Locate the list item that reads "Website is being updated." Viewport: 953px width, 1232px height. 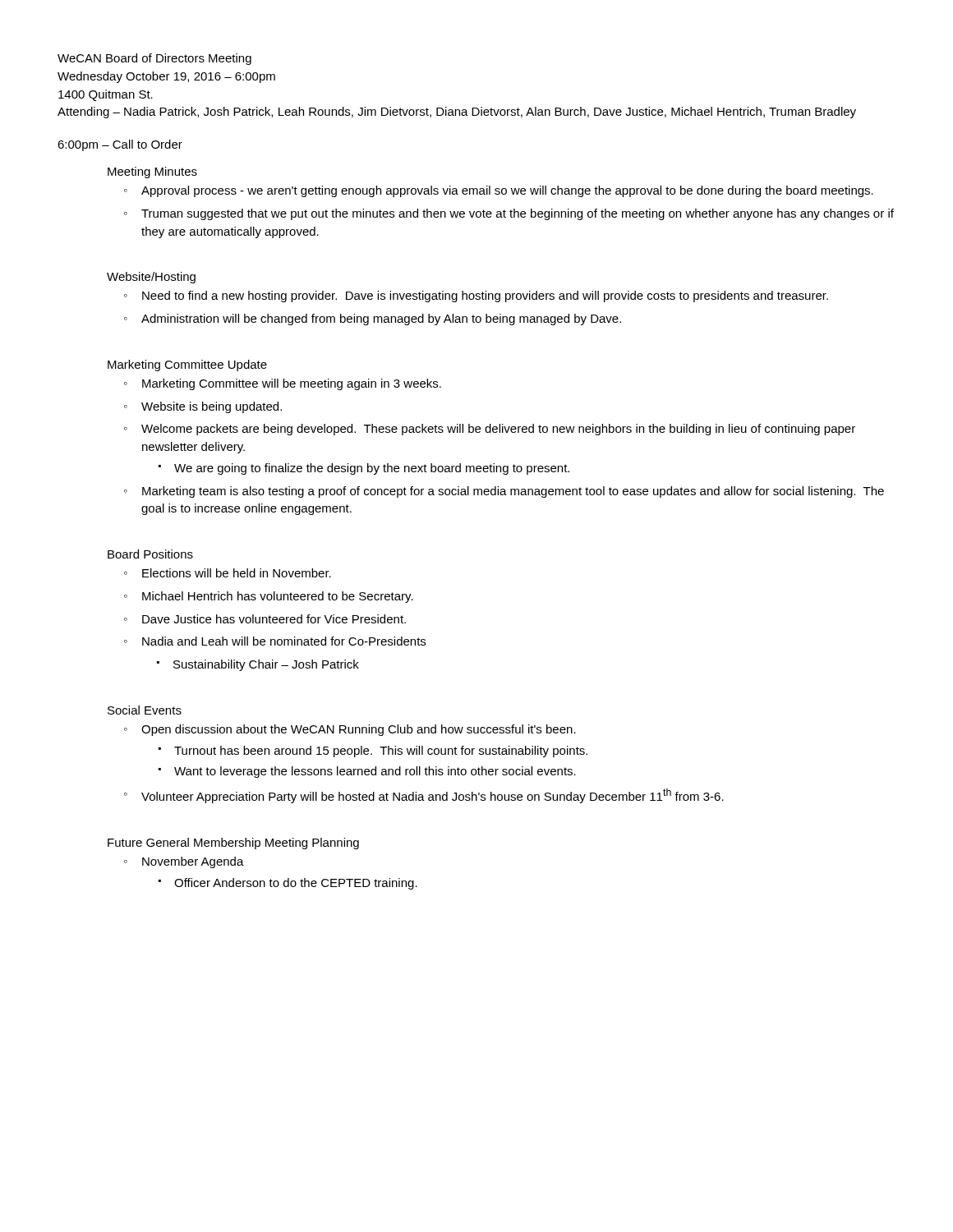coord(212,406)
